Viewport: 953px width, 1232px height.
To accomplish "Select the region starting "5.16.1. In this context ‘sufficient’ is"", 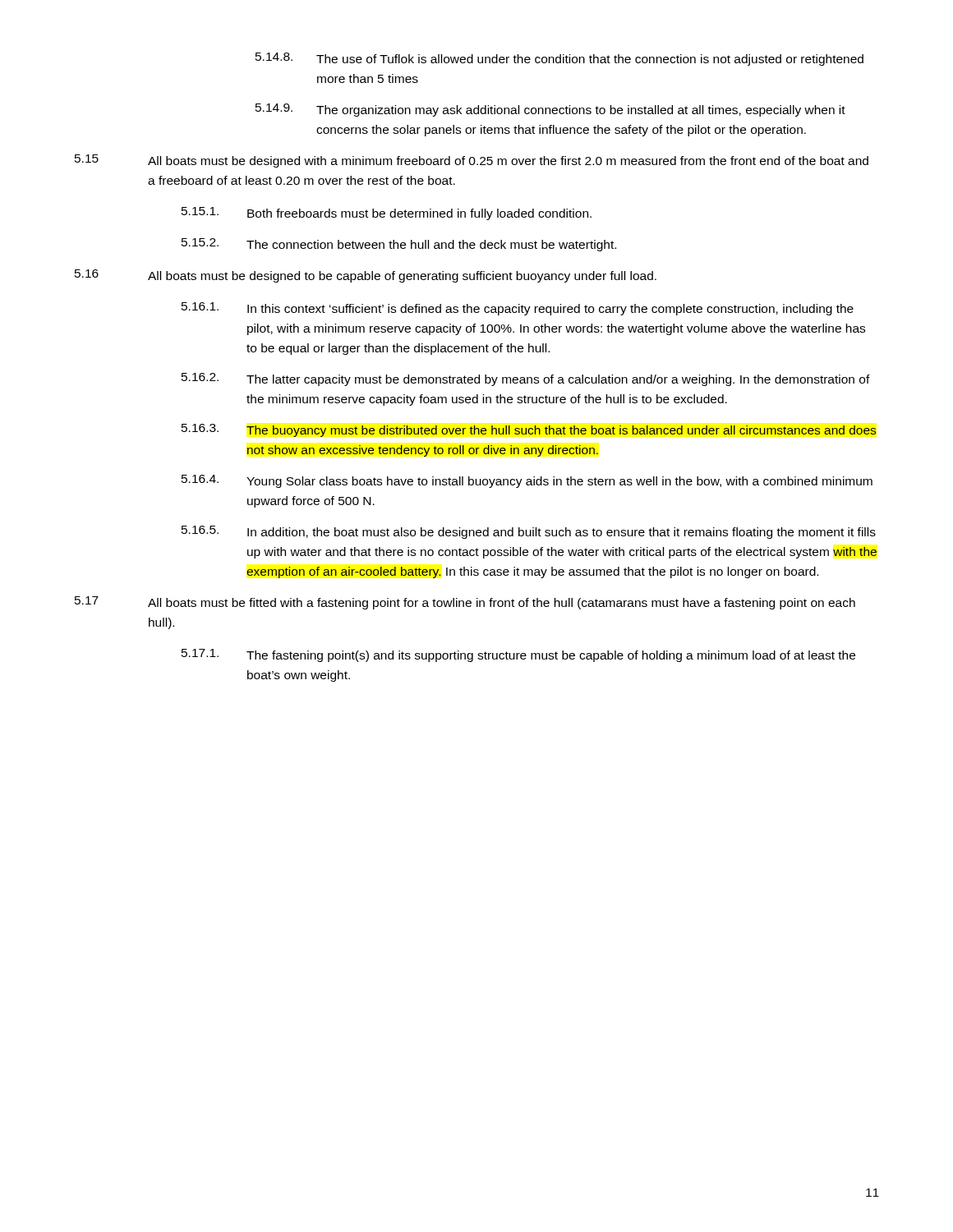I will (530, 329).
